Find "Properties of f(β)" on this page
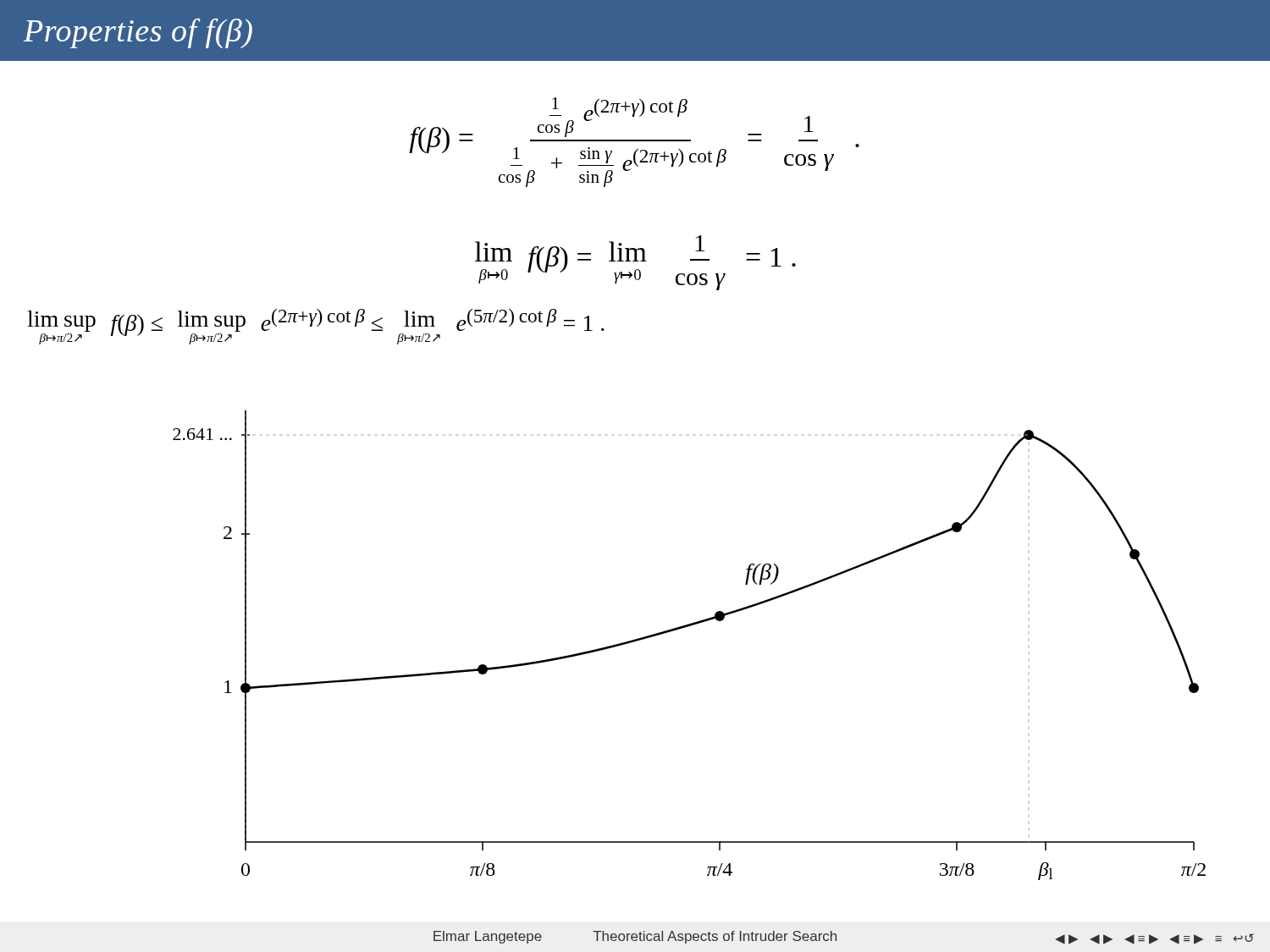This screenshot has width=1270, height=952. point(139,30)
